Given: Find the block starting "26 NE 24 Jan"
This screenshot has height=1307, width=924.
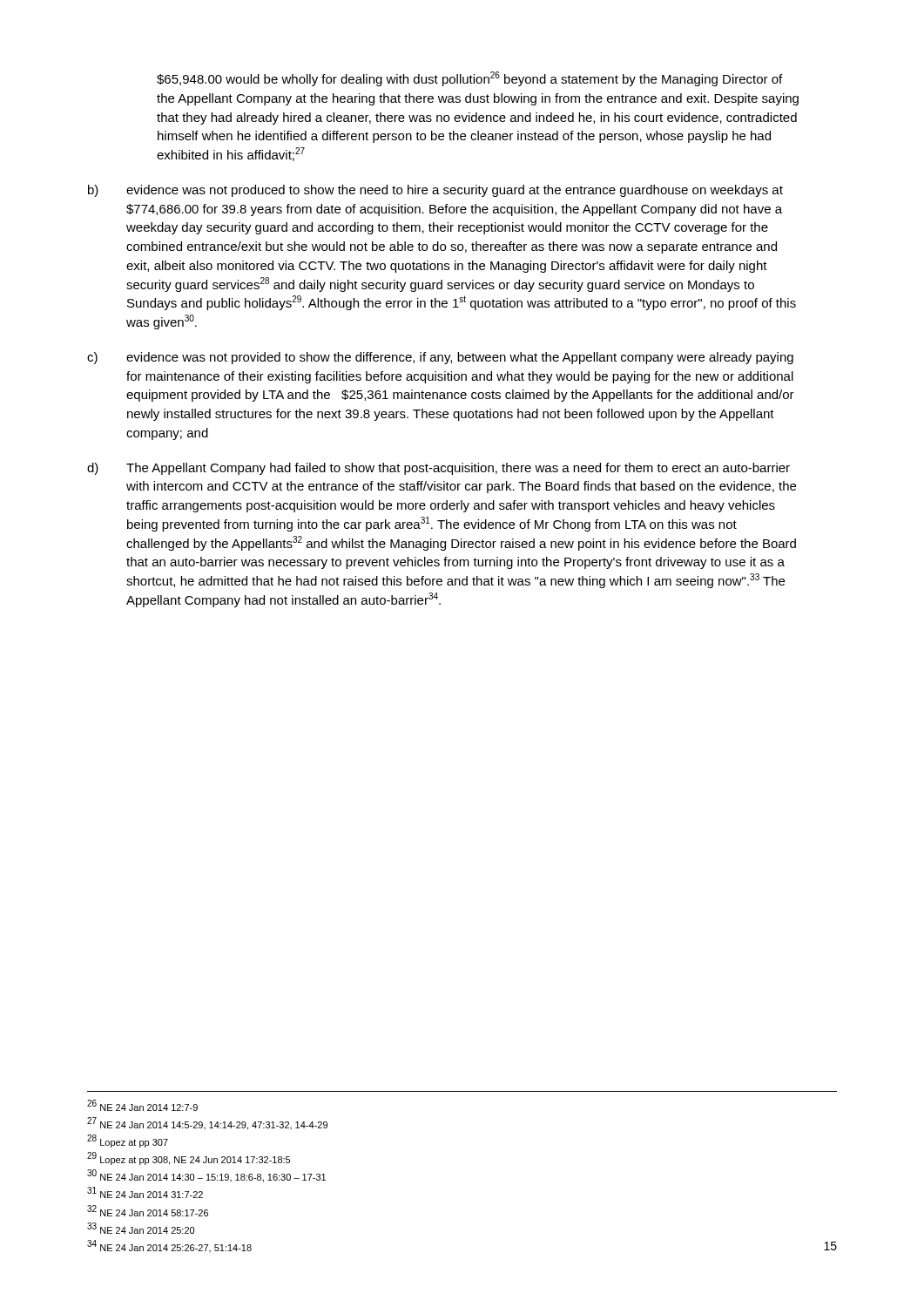Looking at the screenshot, I should pyautogui.click(x=208, y=1175).
